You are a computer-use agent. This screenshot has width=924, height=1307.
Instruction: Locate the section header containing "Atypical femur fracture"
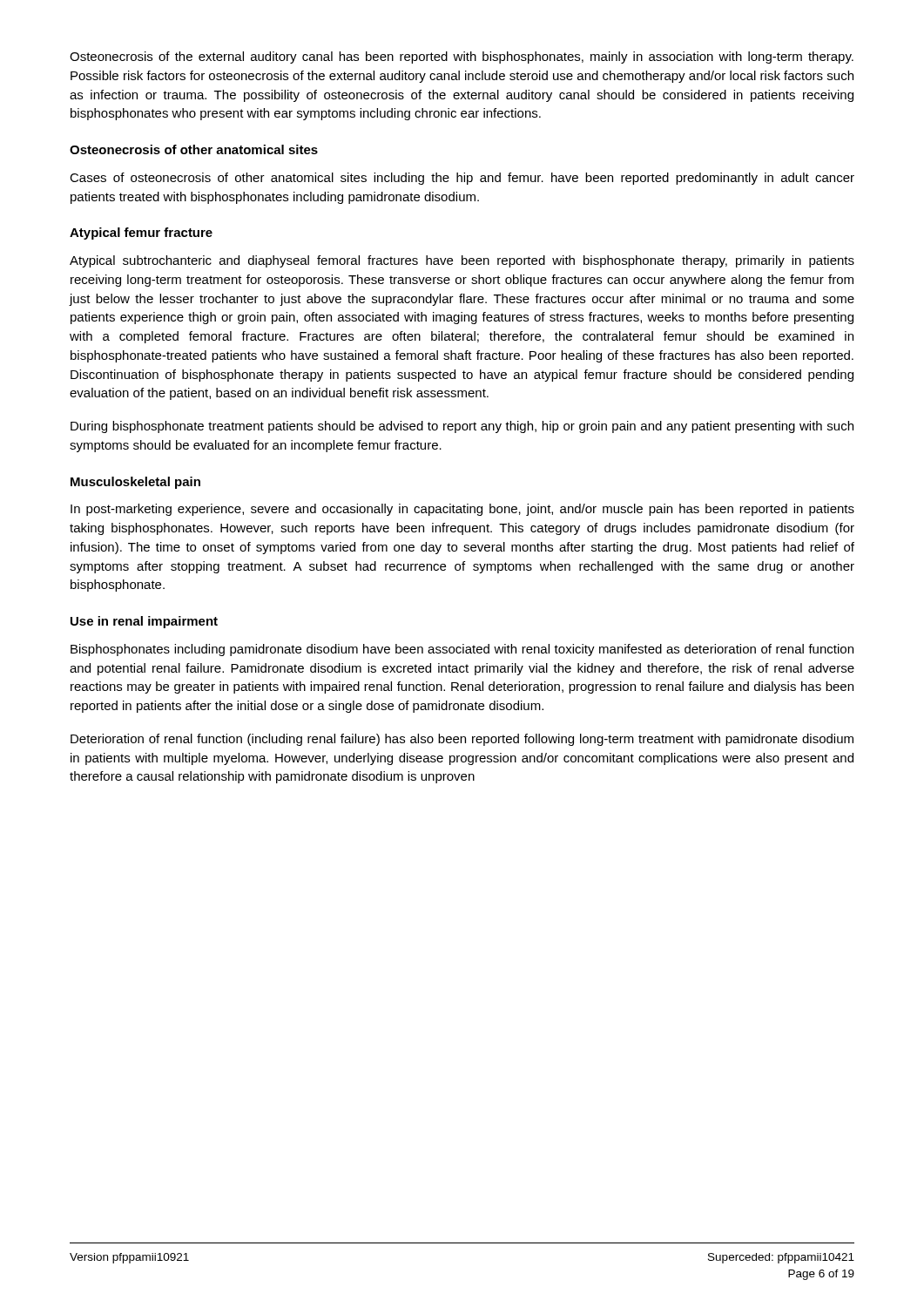click(141, 232)
